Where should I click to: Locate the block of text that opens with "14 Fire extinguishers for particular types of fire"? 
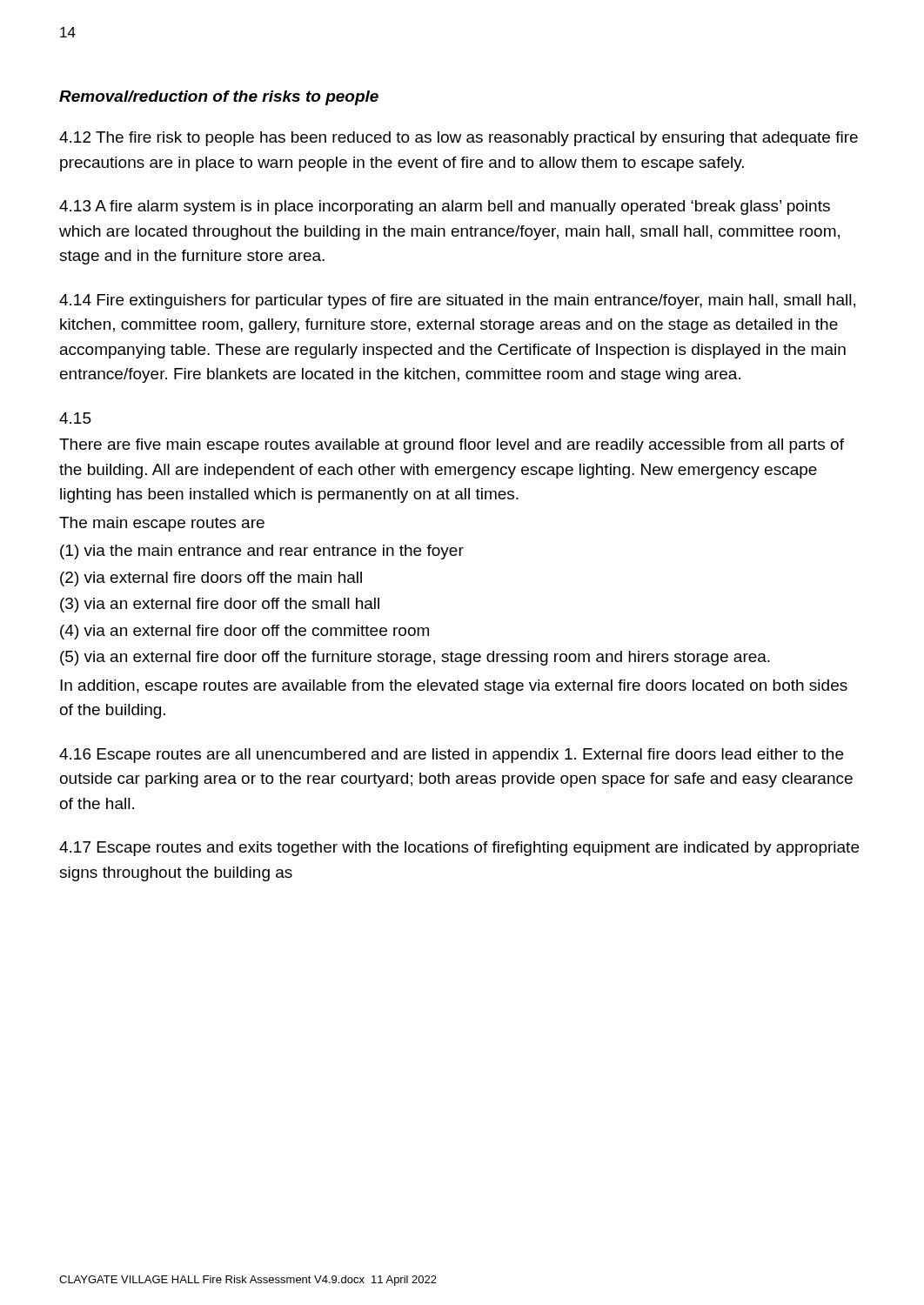458,336
